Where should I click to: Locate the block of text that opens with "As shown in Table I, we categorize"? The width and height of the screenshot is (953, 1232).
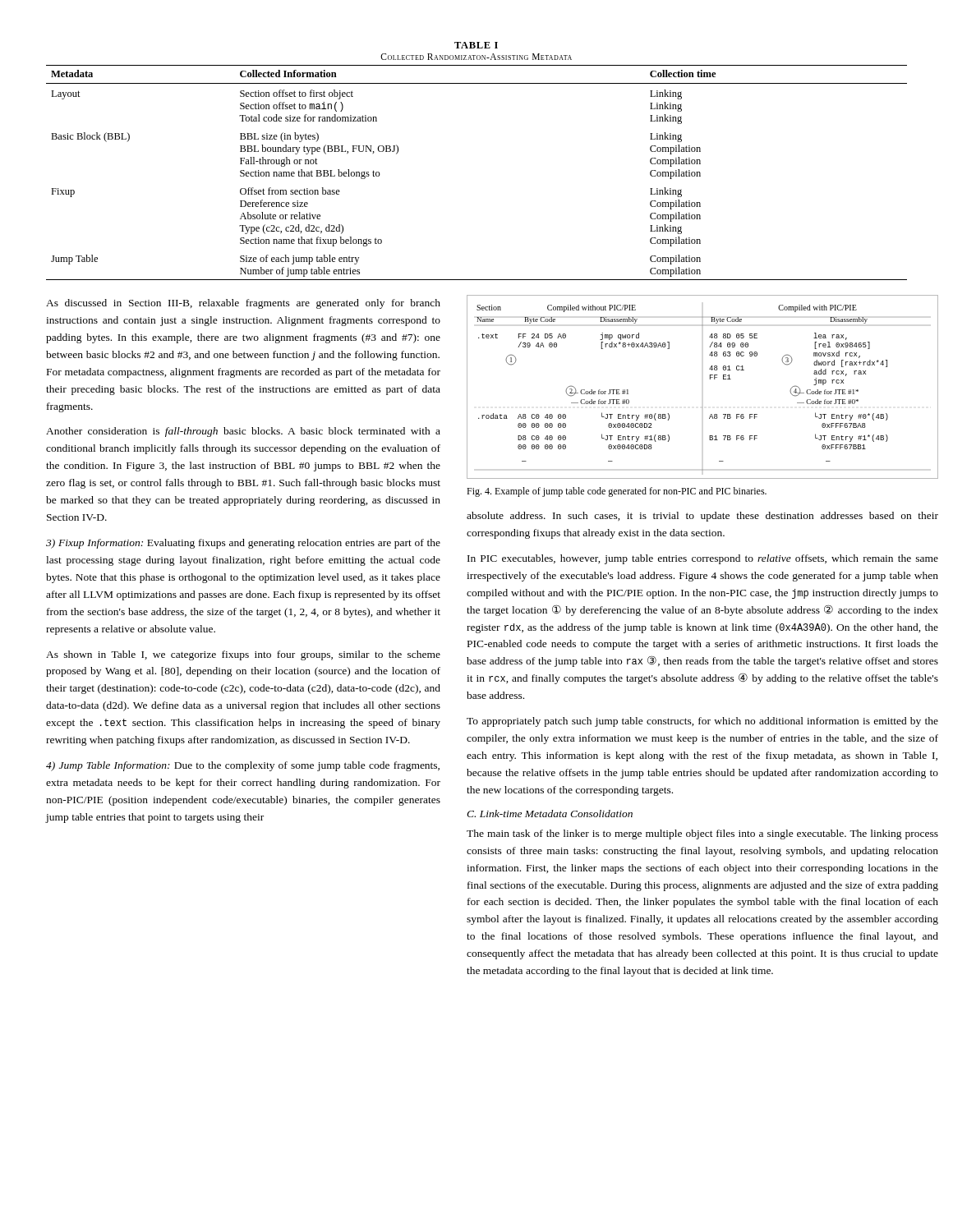[243, 697]
